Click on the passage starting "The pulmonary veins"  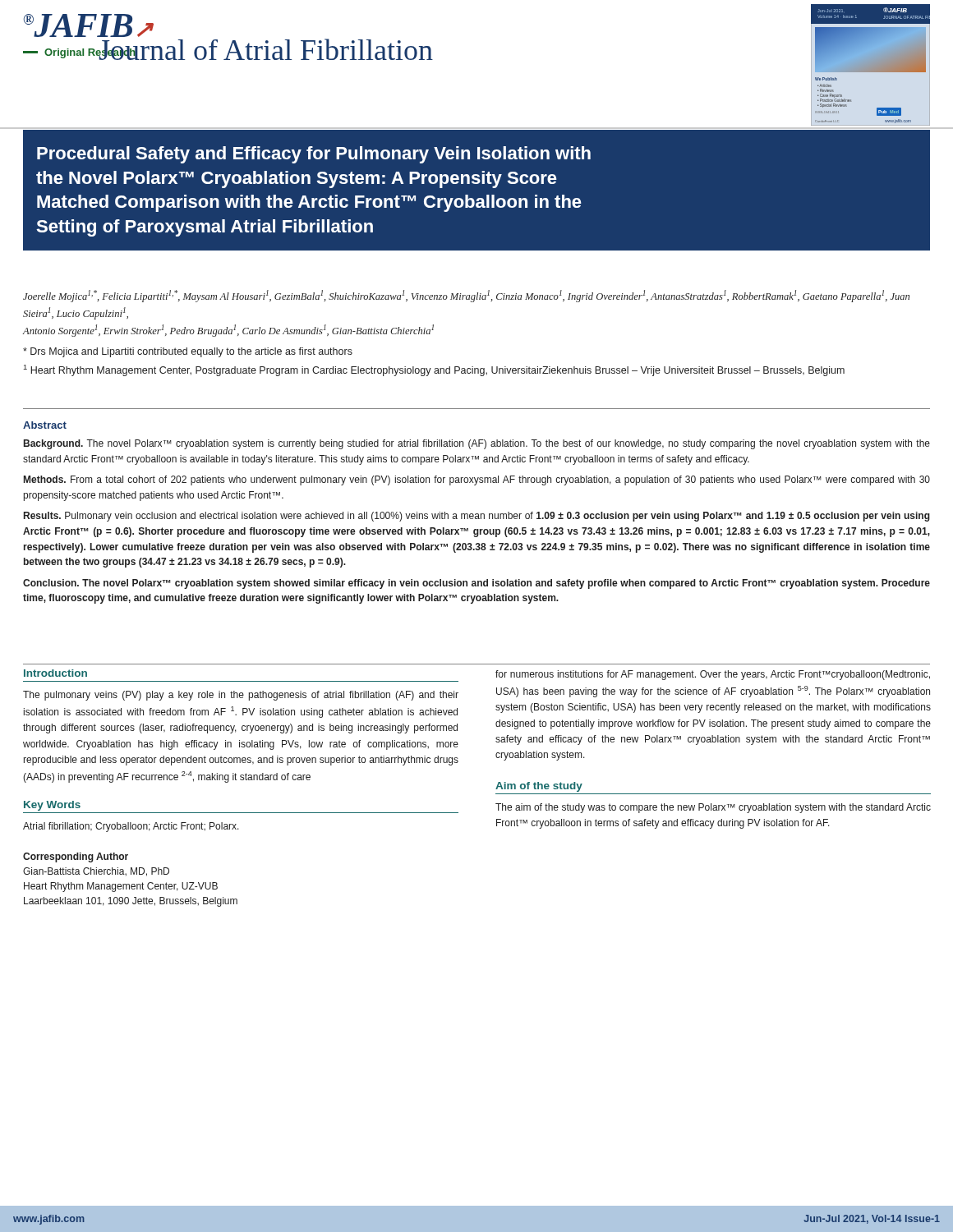pos(241,736)
